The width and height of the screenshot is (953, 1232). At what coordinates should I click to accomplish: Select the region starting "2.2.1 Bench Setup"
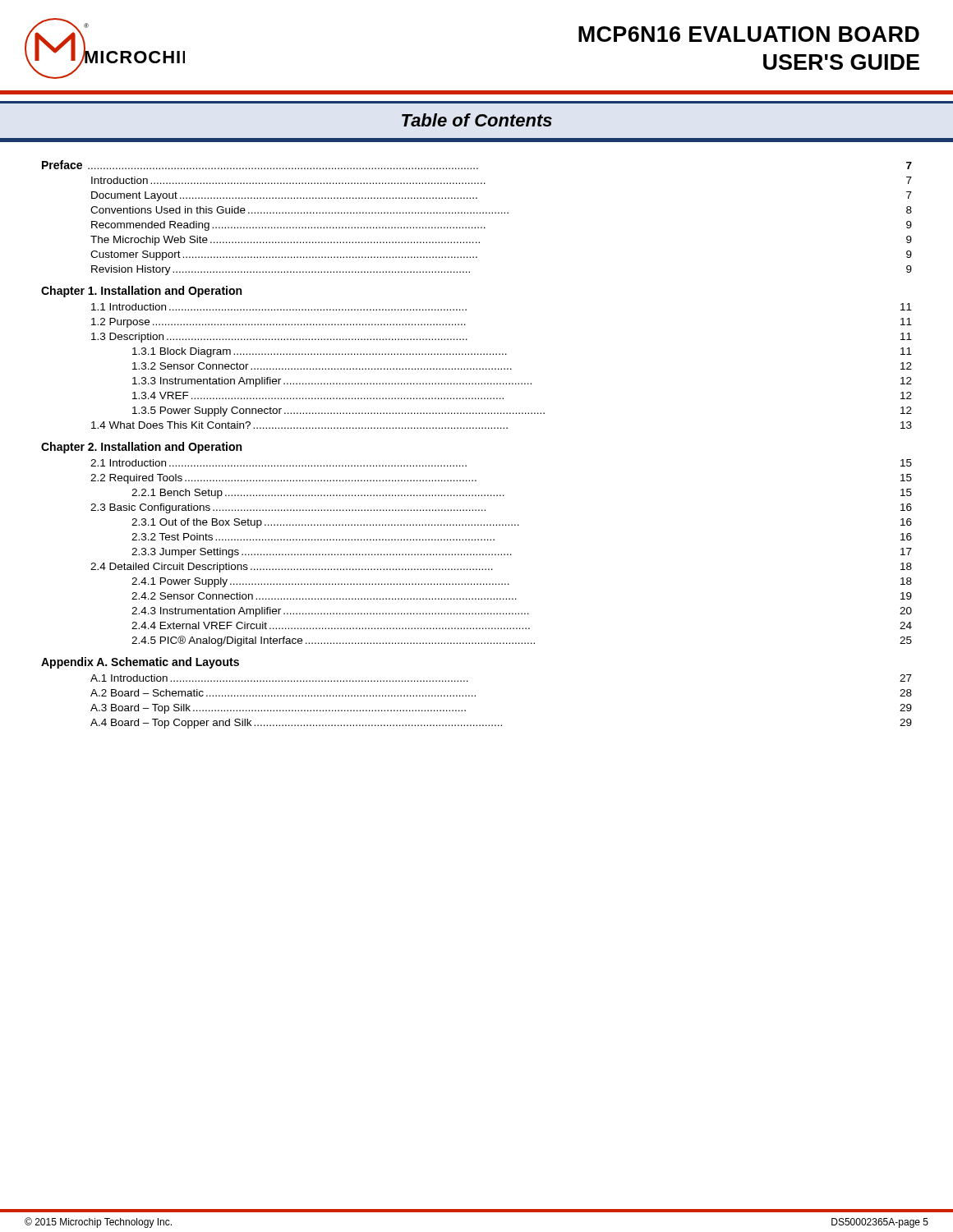click(x=180, y=493)
